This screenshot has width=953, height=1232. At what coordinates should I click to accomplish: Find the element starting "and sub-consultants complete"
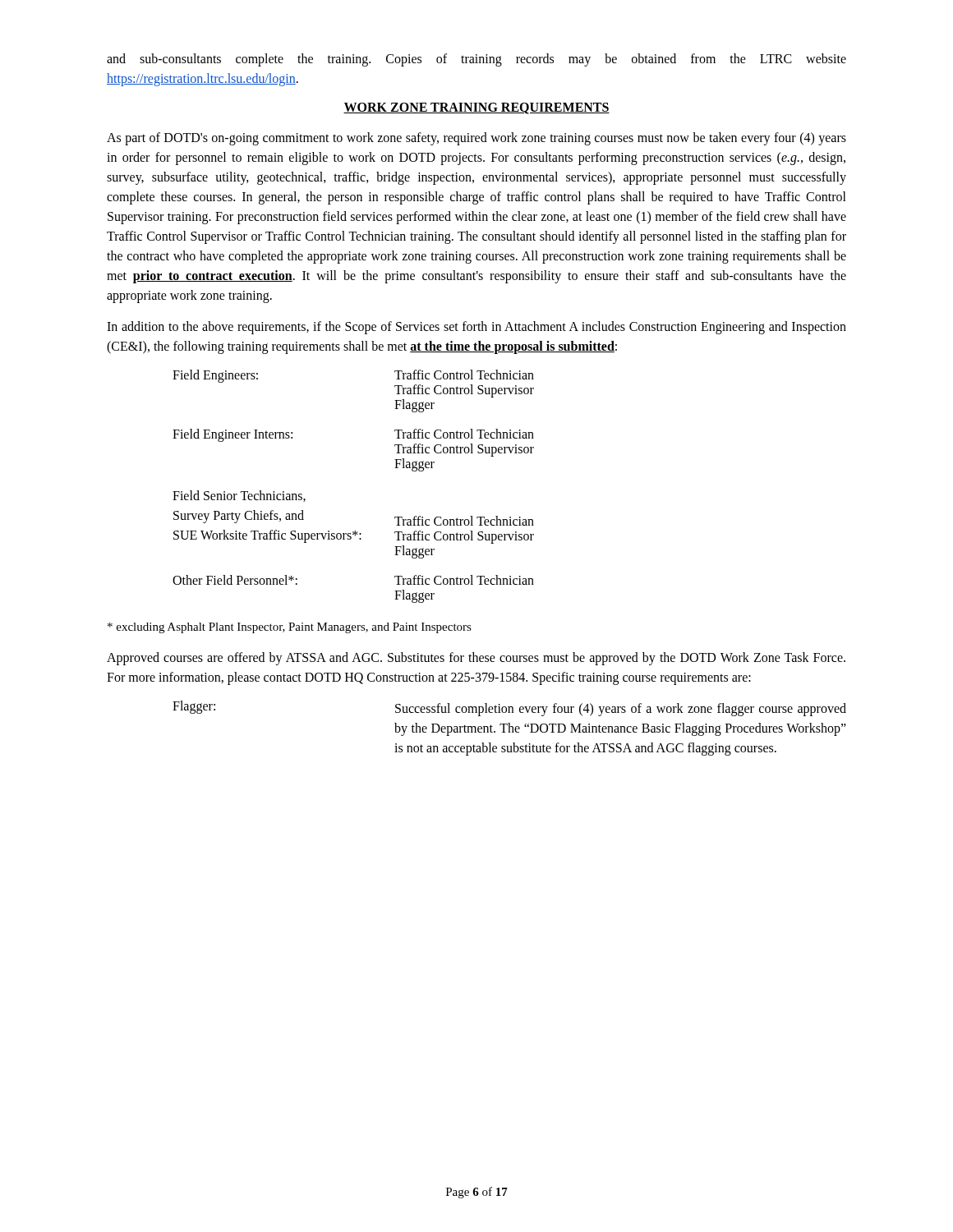coord(476,69)
